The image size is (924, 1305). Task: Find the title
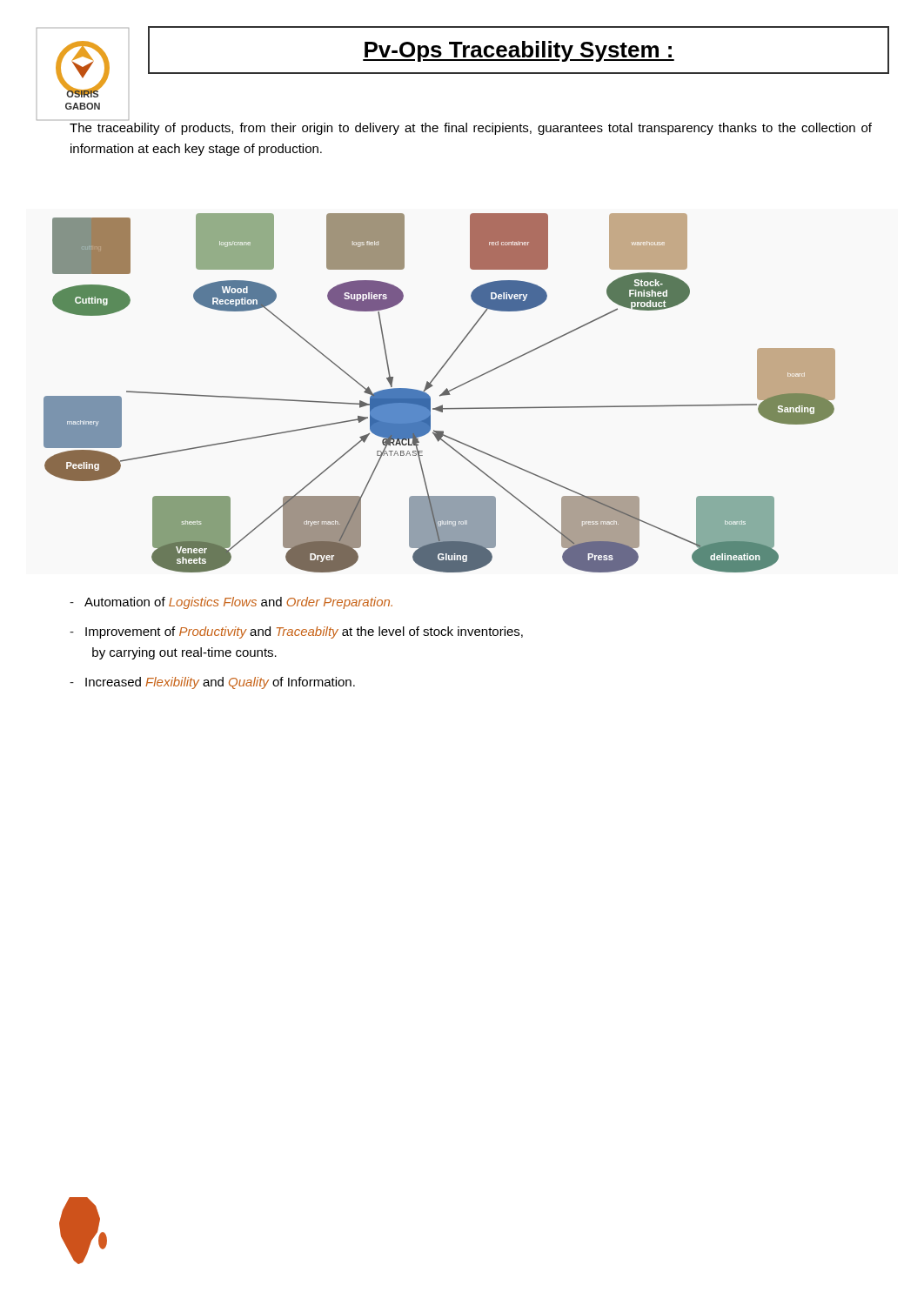(x=519, y=50)
